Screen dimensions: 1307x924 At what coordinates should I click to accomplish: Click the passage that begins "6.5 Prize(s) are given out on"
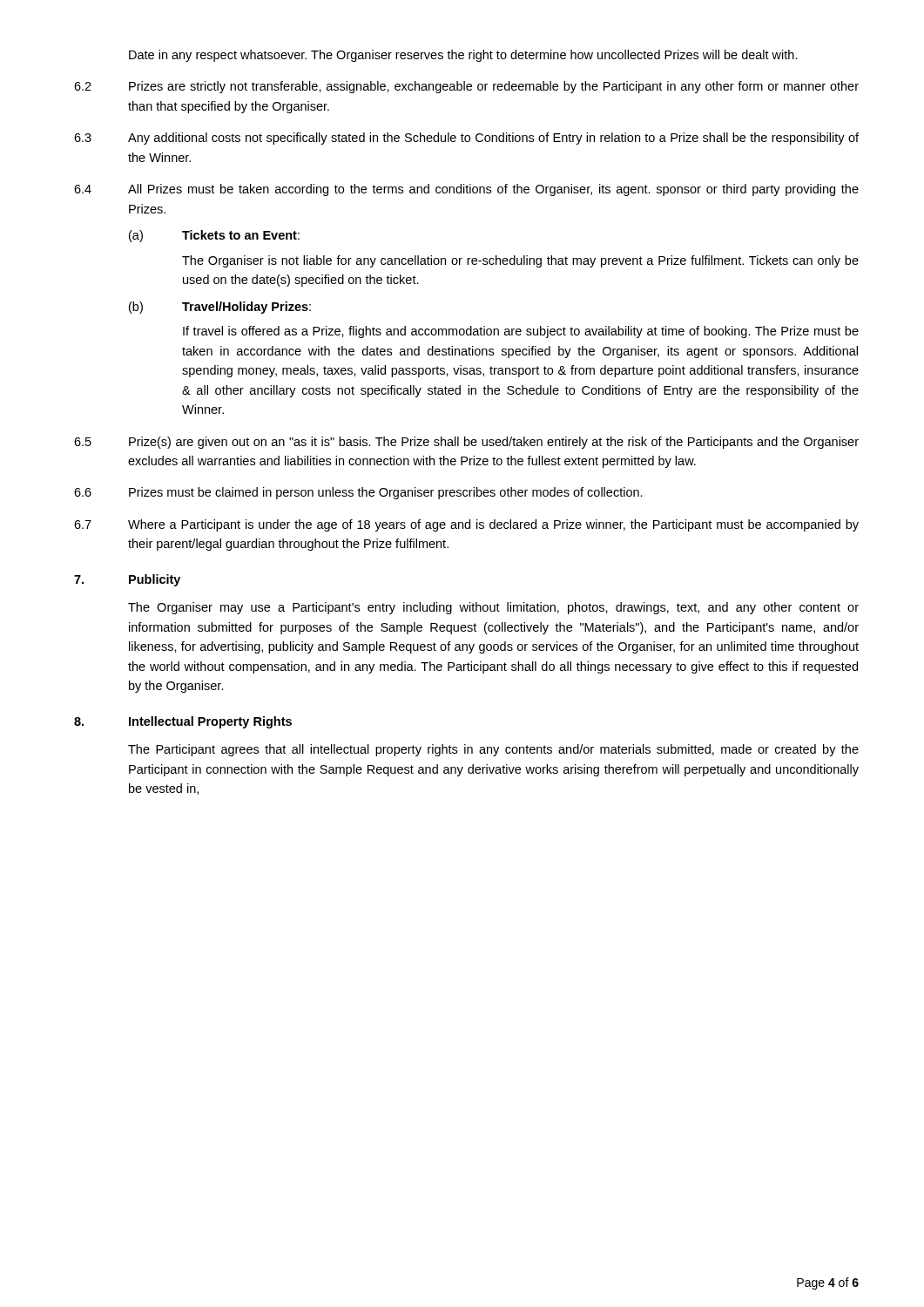(466, 451)
